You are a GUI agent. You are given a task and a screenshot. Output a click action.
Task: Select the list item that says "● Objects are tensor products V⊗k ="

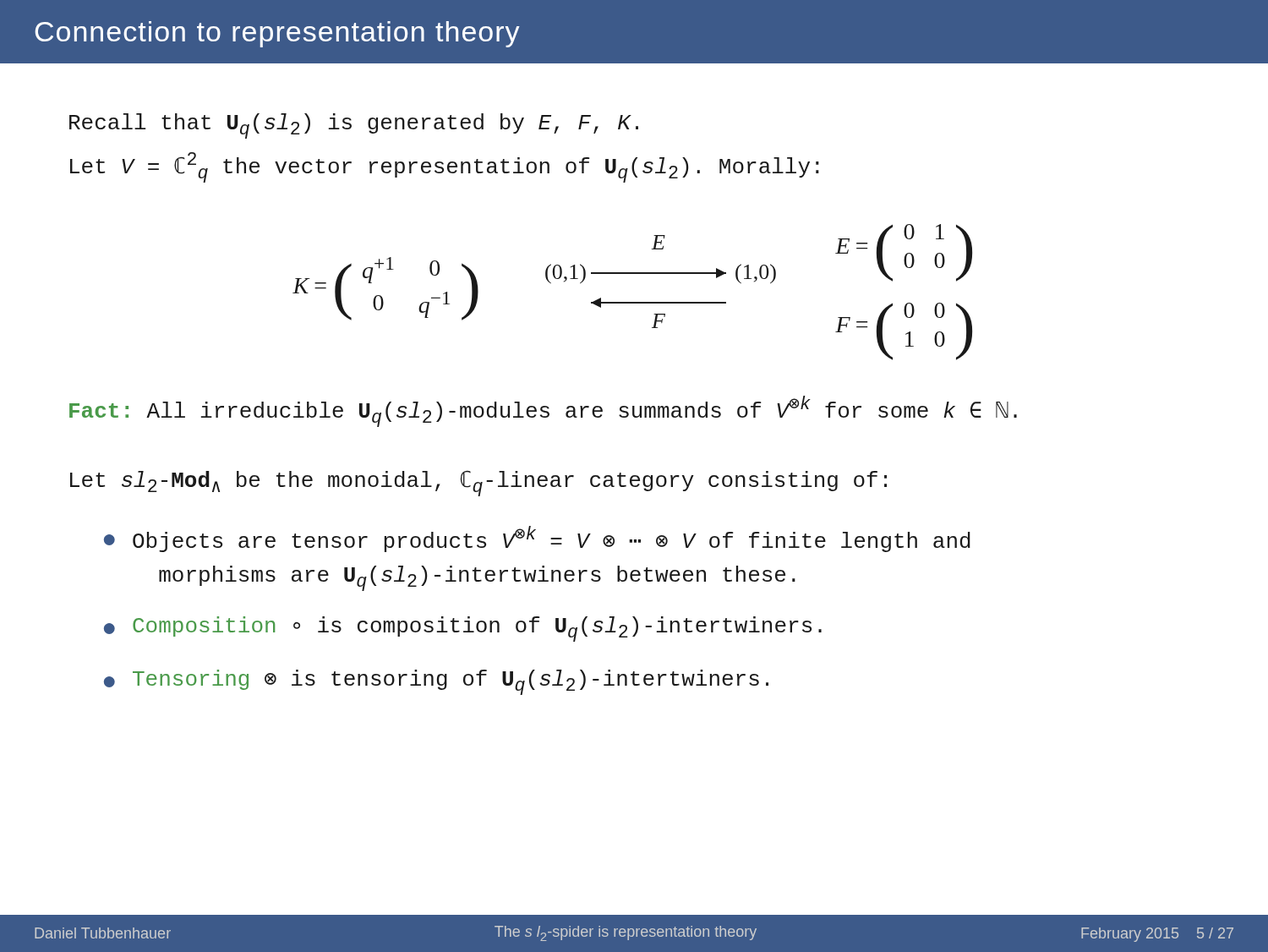click(x=537, y=558)
